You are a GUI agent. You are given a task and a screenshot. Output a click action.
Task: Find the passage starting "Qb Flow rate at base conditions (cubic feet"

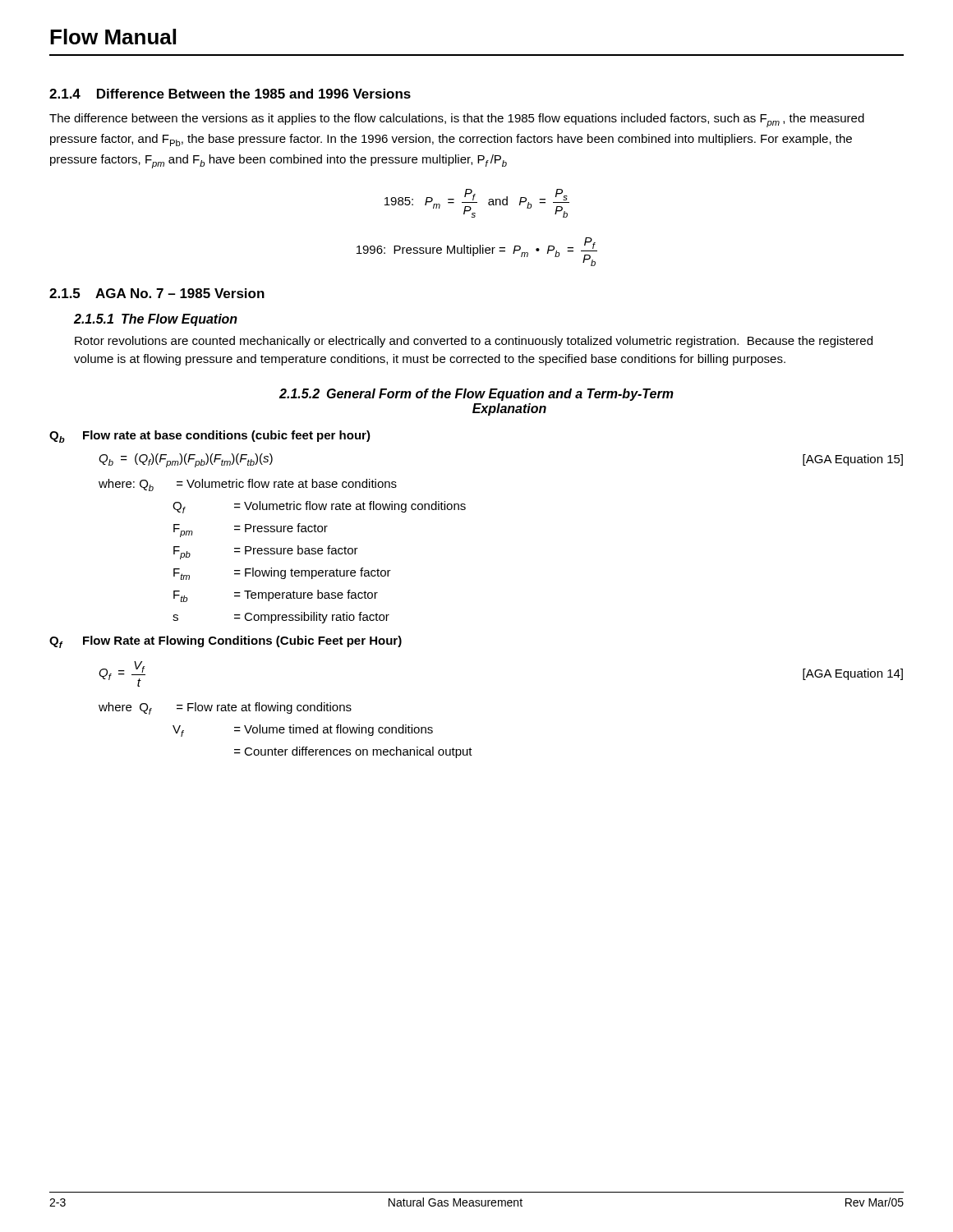coord(210,436)
